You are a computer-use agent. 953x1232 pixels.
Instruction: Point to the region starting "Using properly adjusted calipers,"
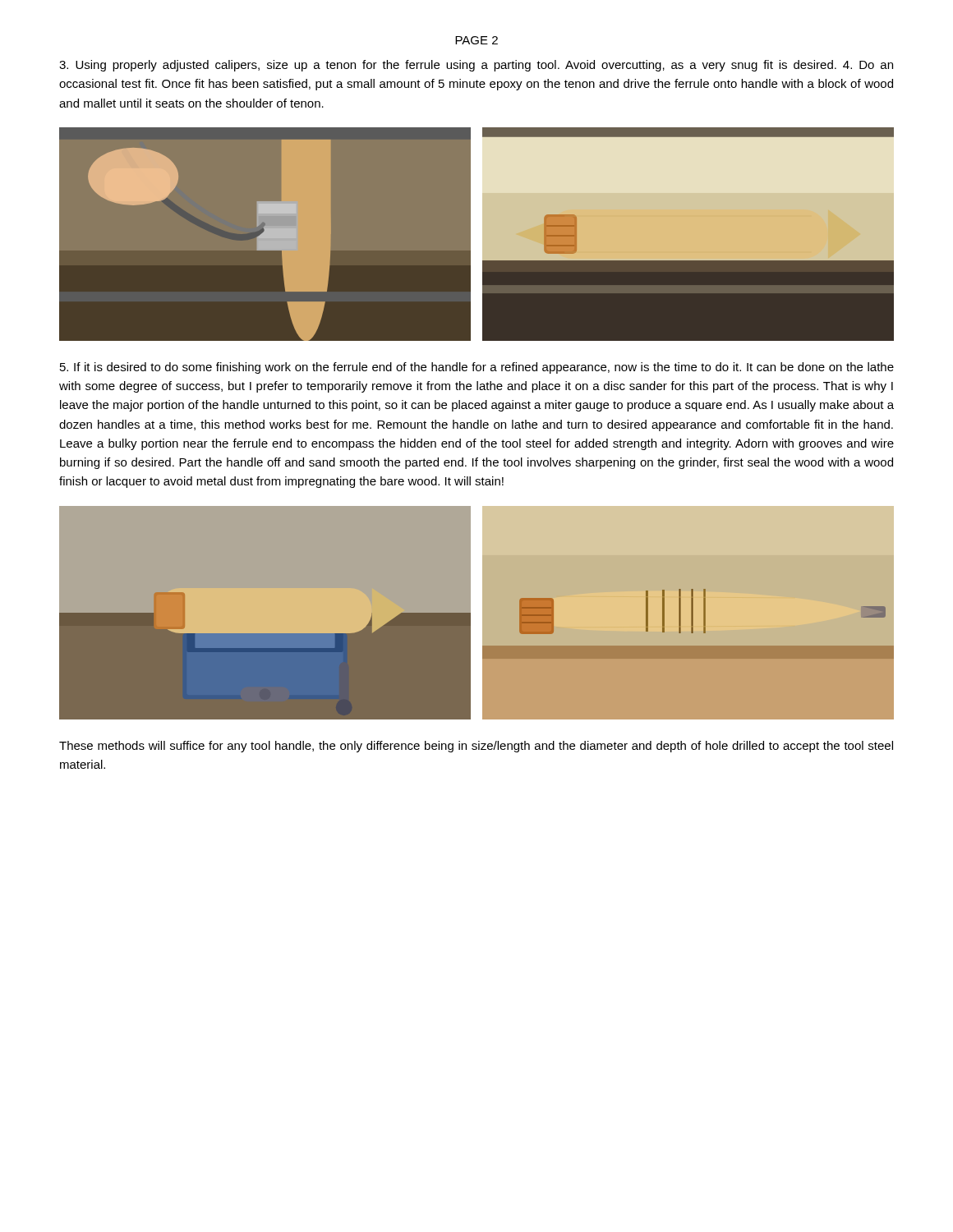coord(476,84)
